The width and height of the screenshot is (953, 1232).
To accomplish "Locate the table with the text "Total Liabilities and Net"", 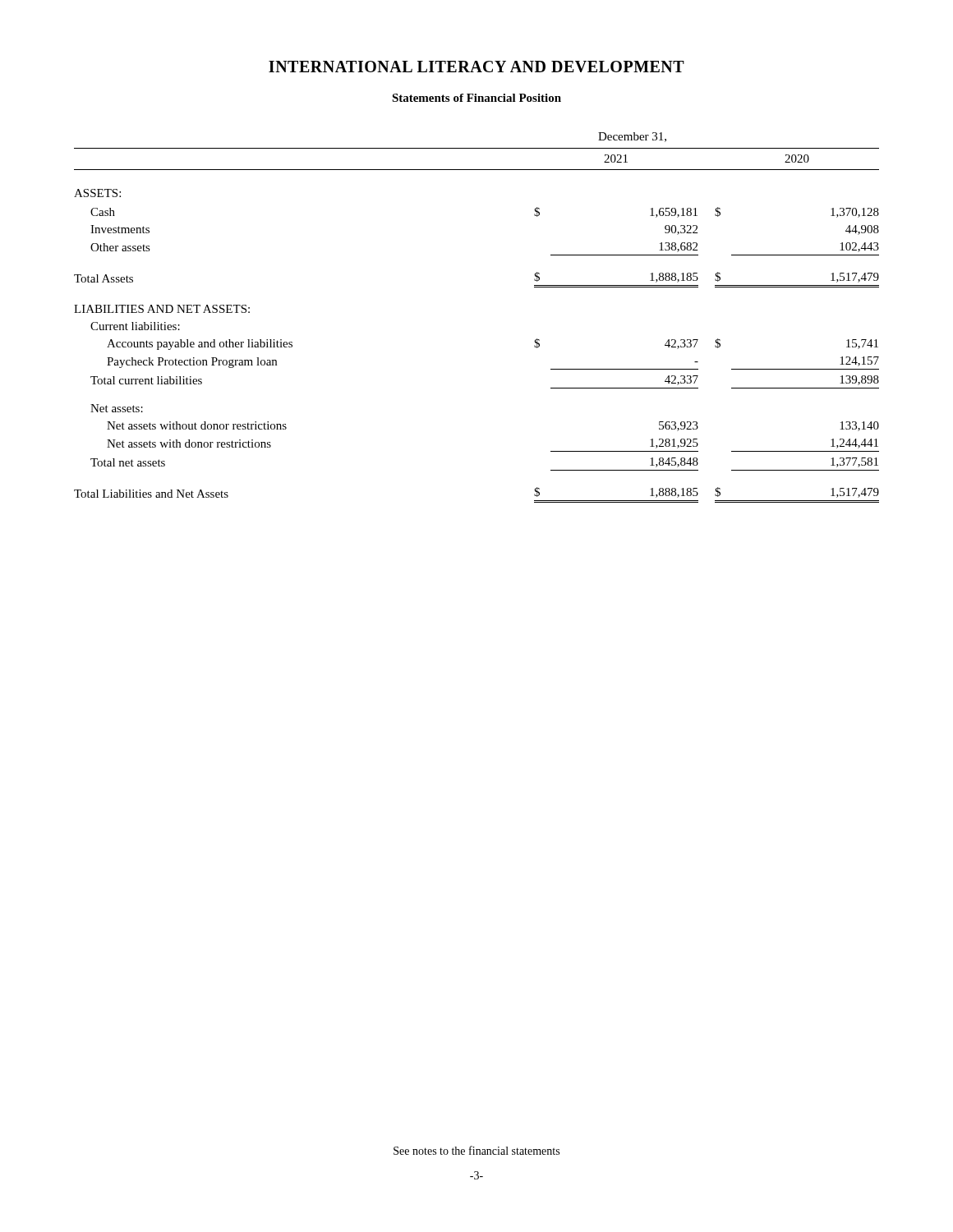I will 476,316.
